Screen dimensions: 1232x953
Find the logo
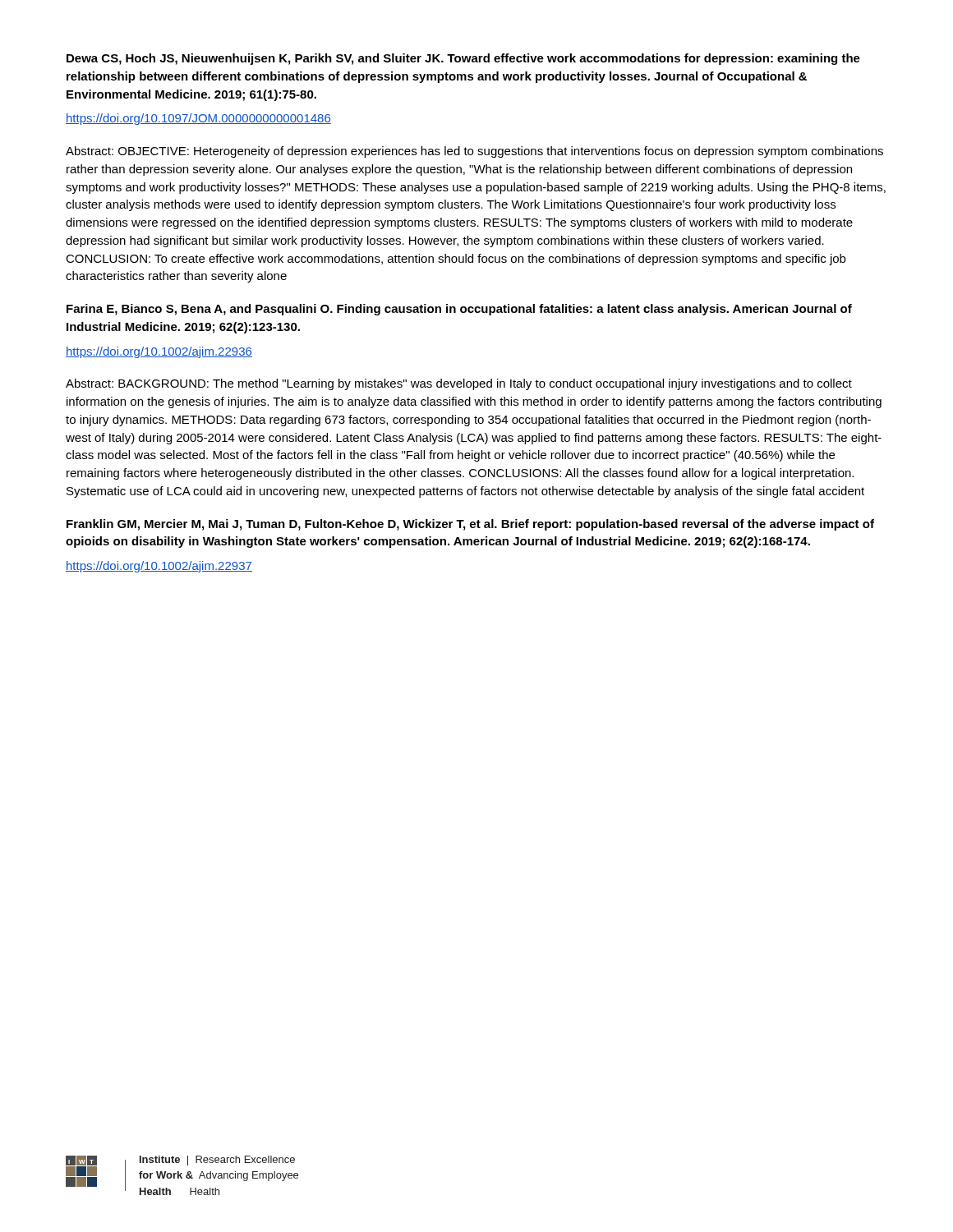[182, 1175]
